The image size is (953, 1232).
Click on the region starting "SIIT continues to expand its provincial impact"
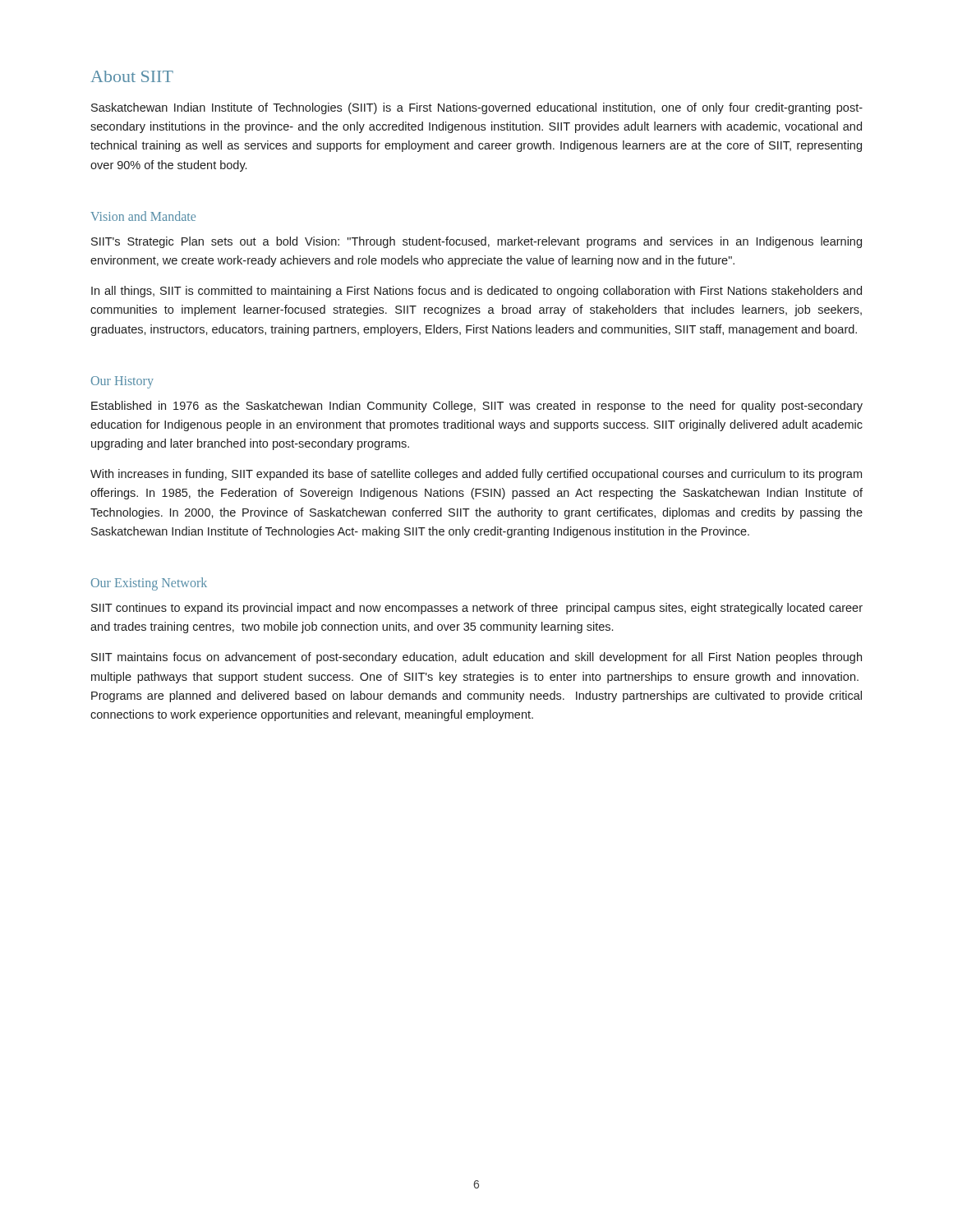coord(476,618)
